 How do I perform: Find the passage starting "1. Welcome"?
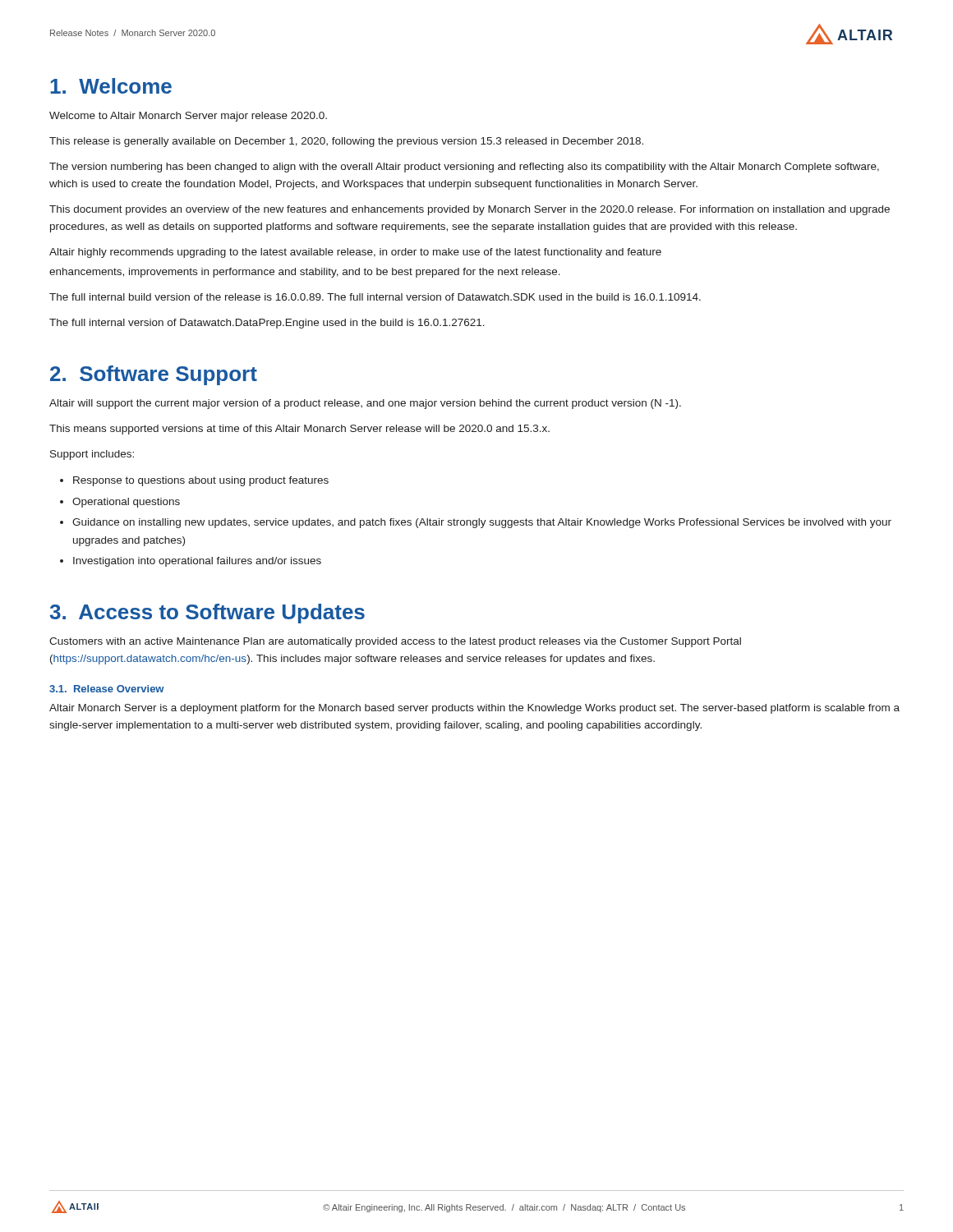pyautogui.click(x=111, y=86)
